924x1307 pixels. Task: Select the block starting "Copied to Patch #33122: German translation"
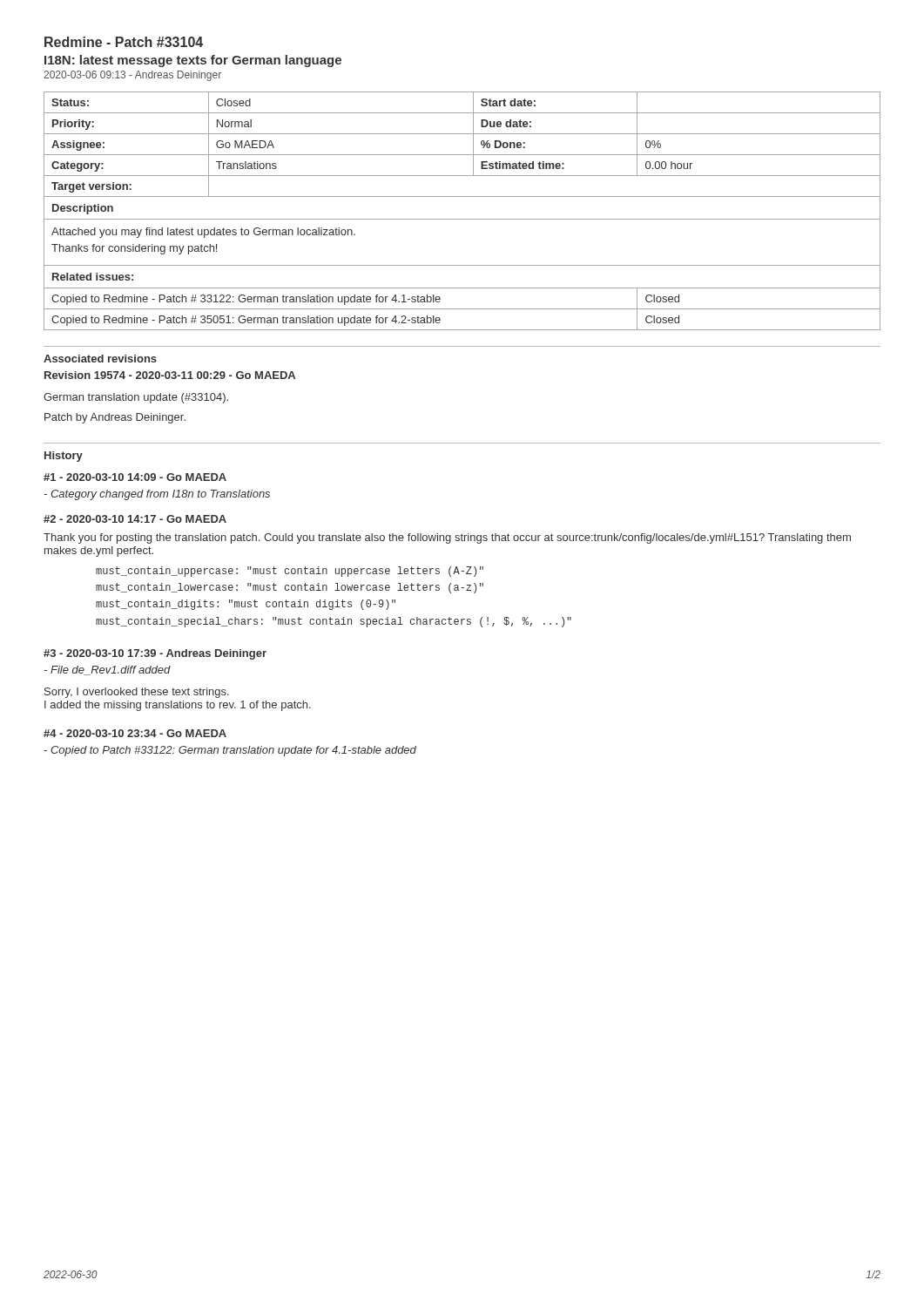coord(230,750)
